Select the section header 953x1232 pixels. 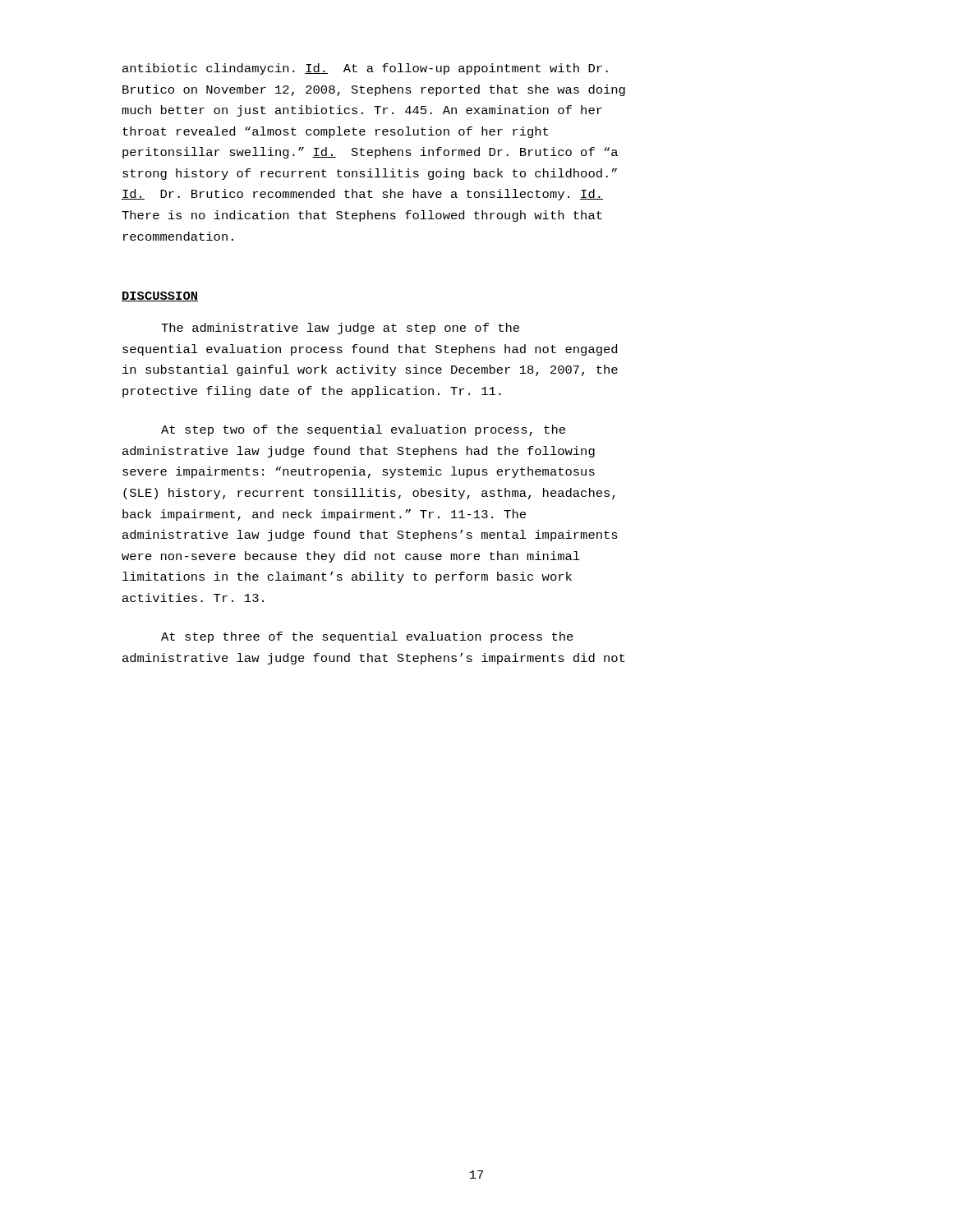160,297
